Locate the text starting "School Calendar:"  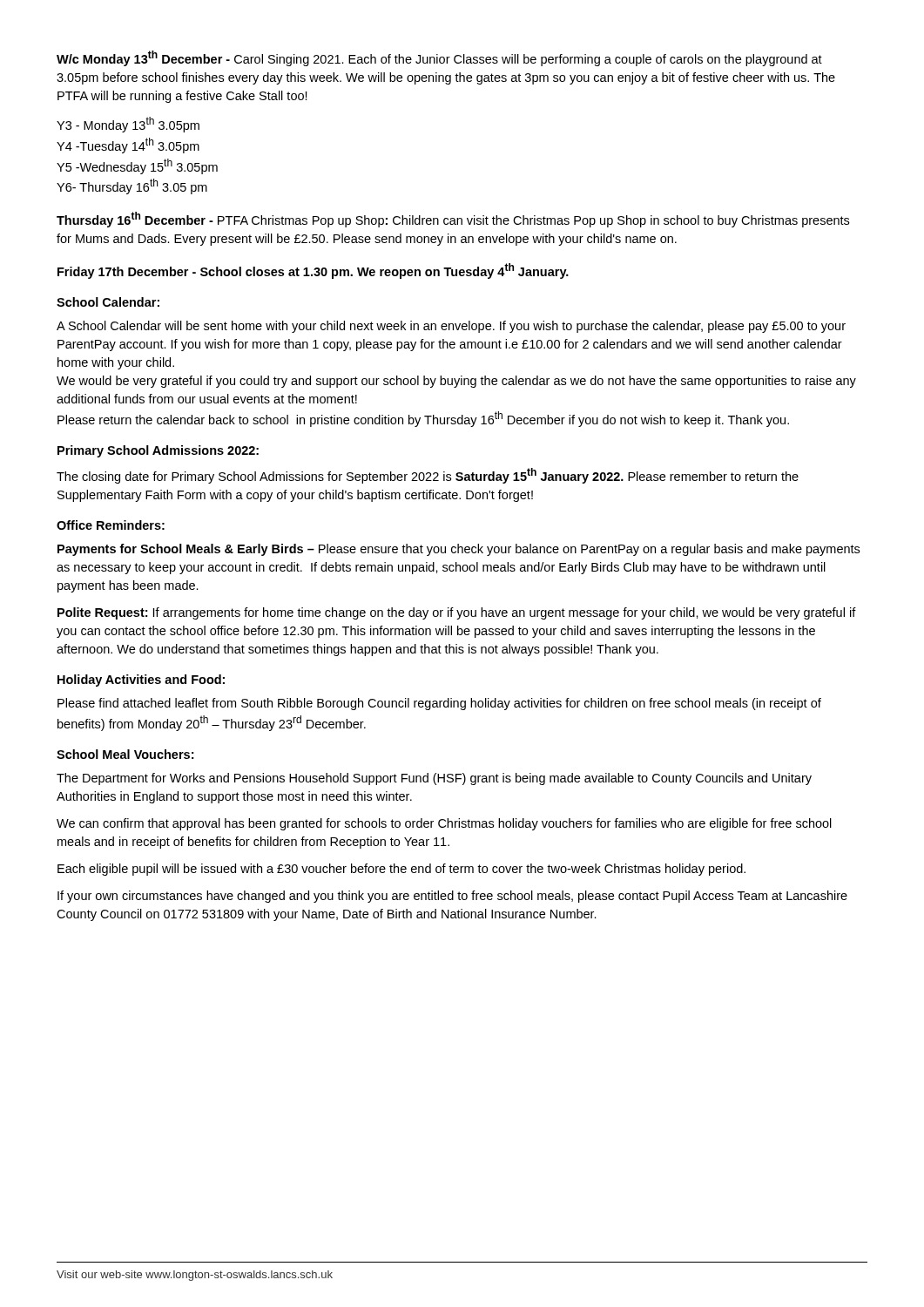click(x=108, y=302)
